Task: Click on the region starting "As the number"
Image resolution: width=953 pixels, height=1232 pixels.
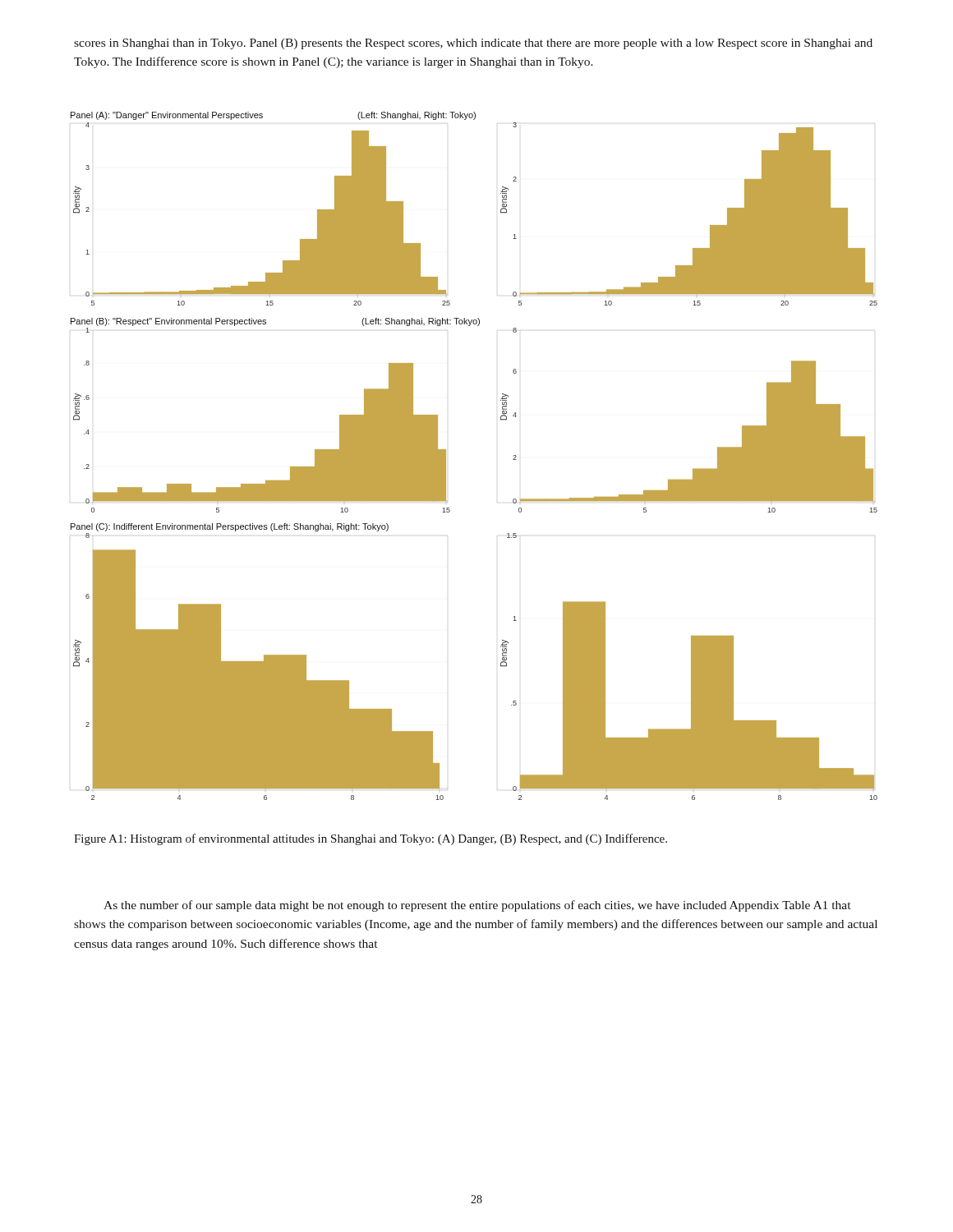Action: 476,924
